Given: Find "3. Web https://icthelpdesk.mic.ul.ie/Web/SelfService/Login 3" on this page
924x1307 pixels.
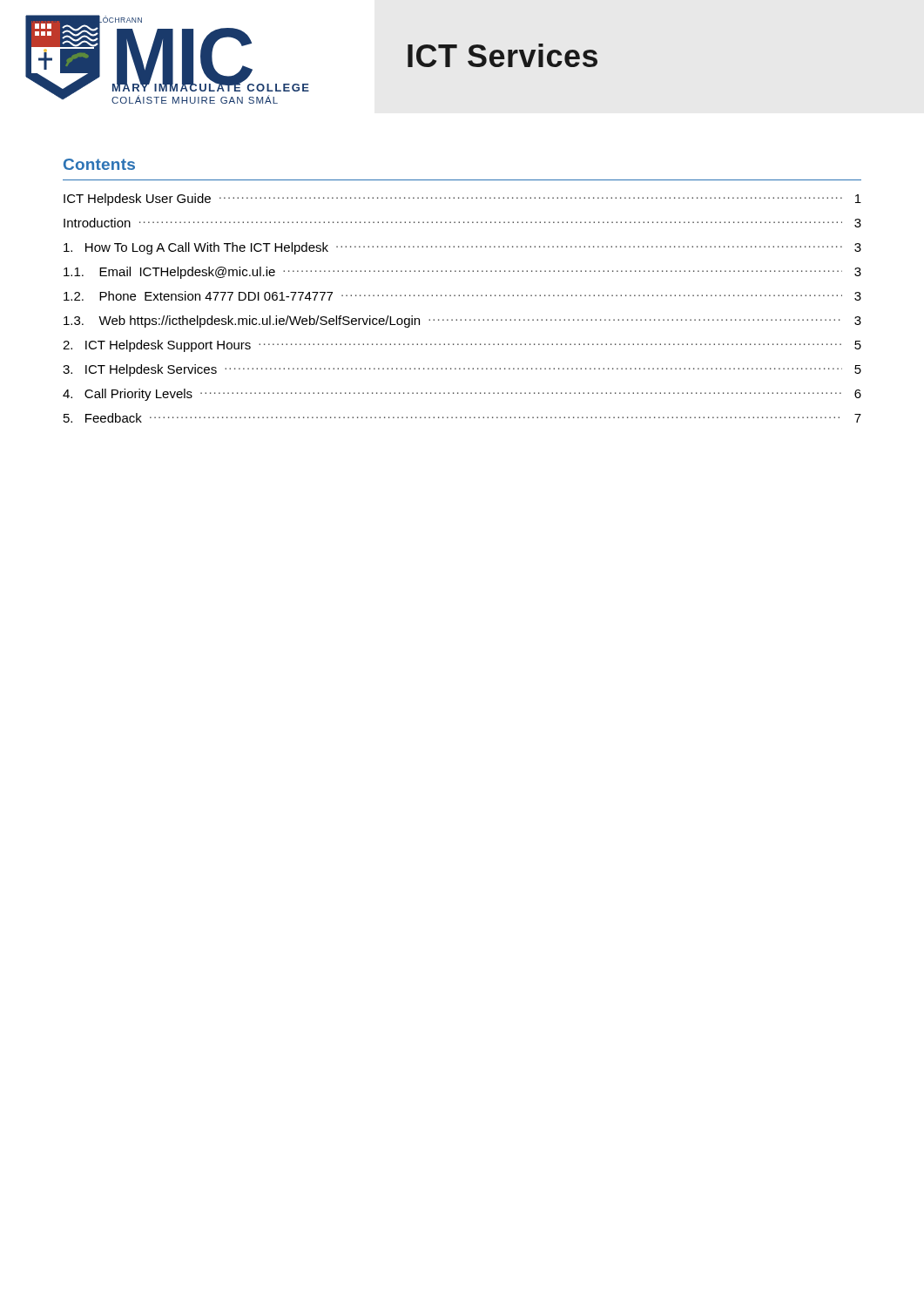Looking at the screenshot, I should pyautogui.click(x=462, y=318).
